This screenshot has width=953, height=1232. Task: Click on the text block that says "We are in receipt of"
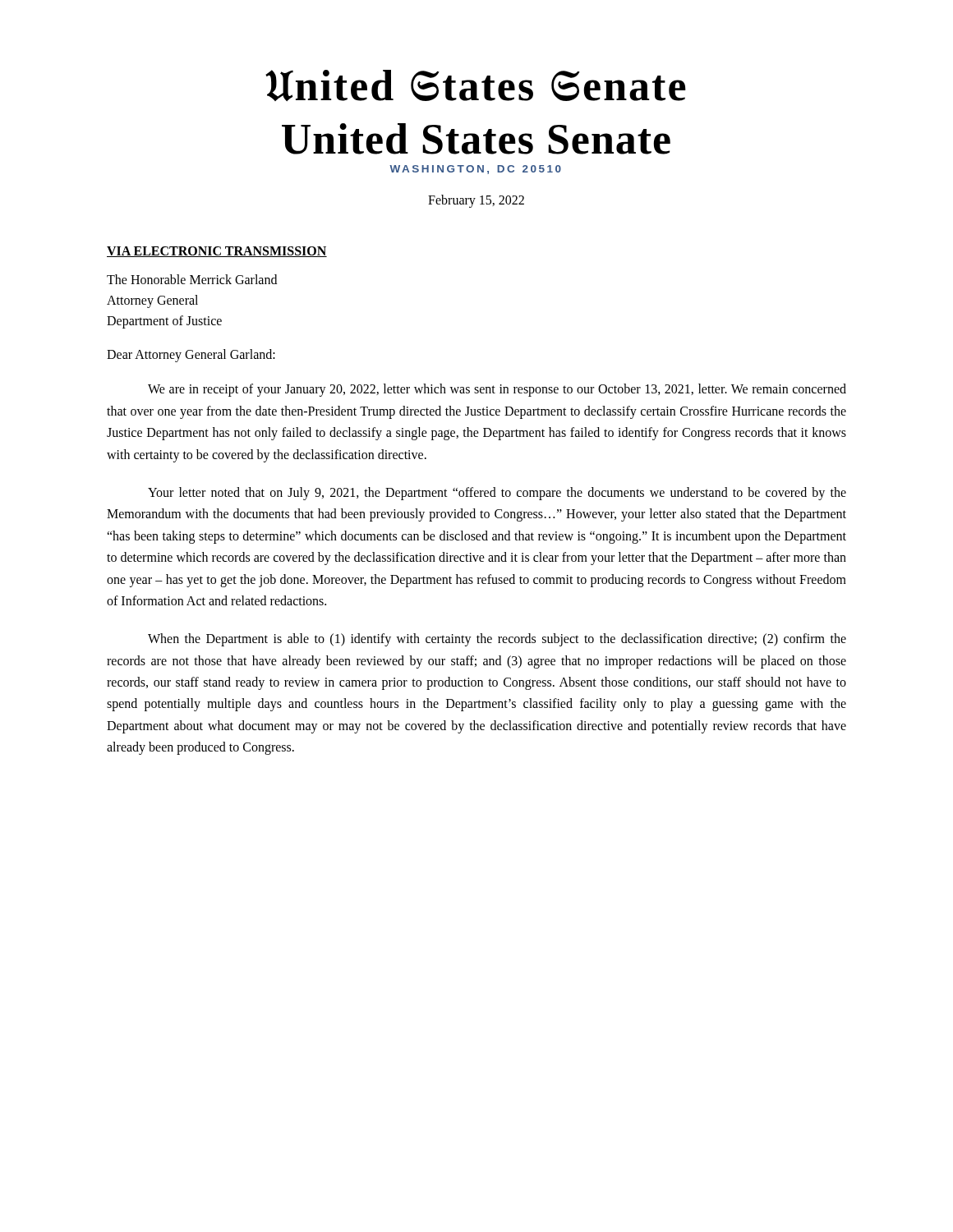[476, 422]
